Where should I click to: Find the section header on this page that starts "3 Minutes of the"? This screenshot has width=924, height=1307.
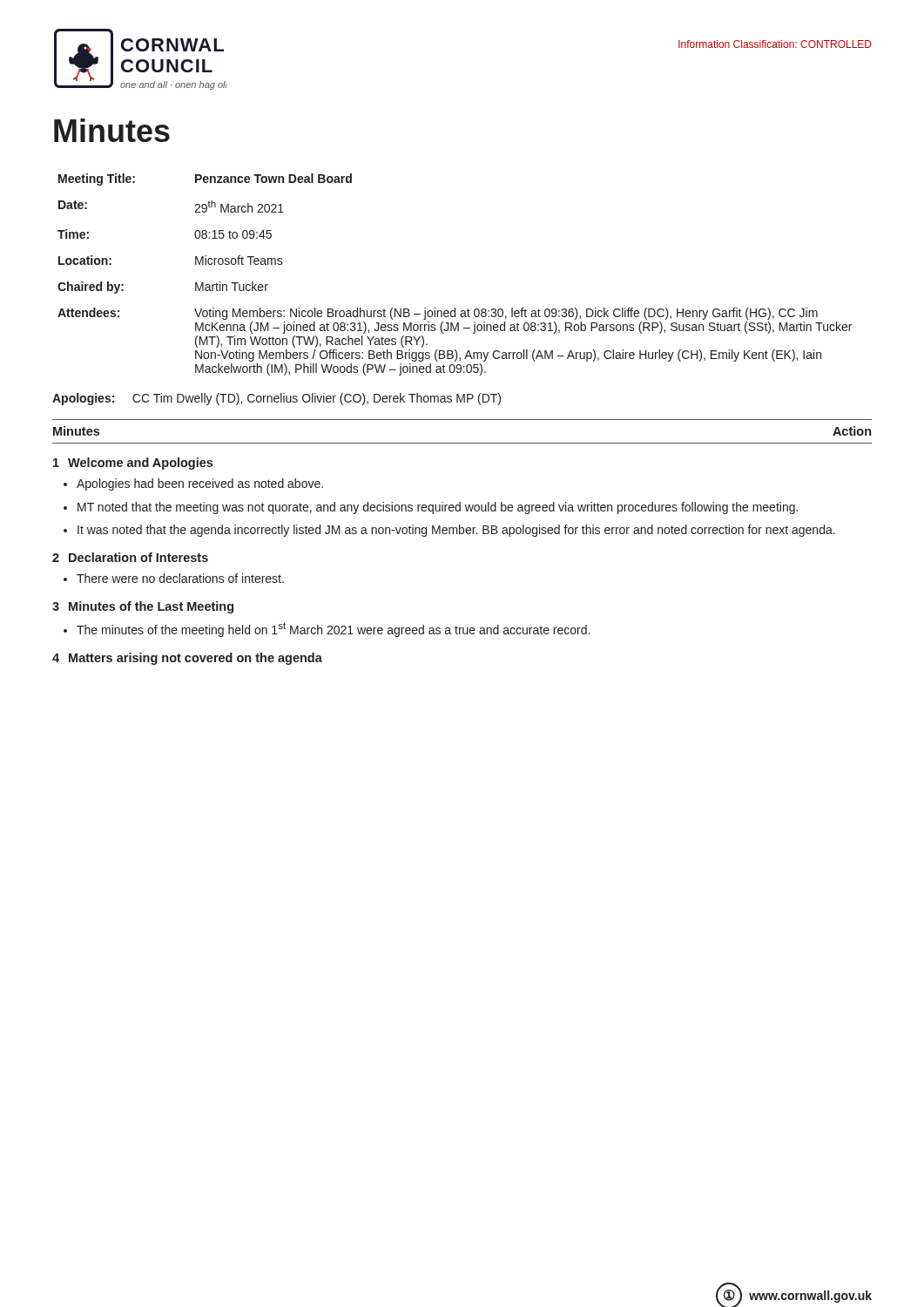click(x=143, y=607)
